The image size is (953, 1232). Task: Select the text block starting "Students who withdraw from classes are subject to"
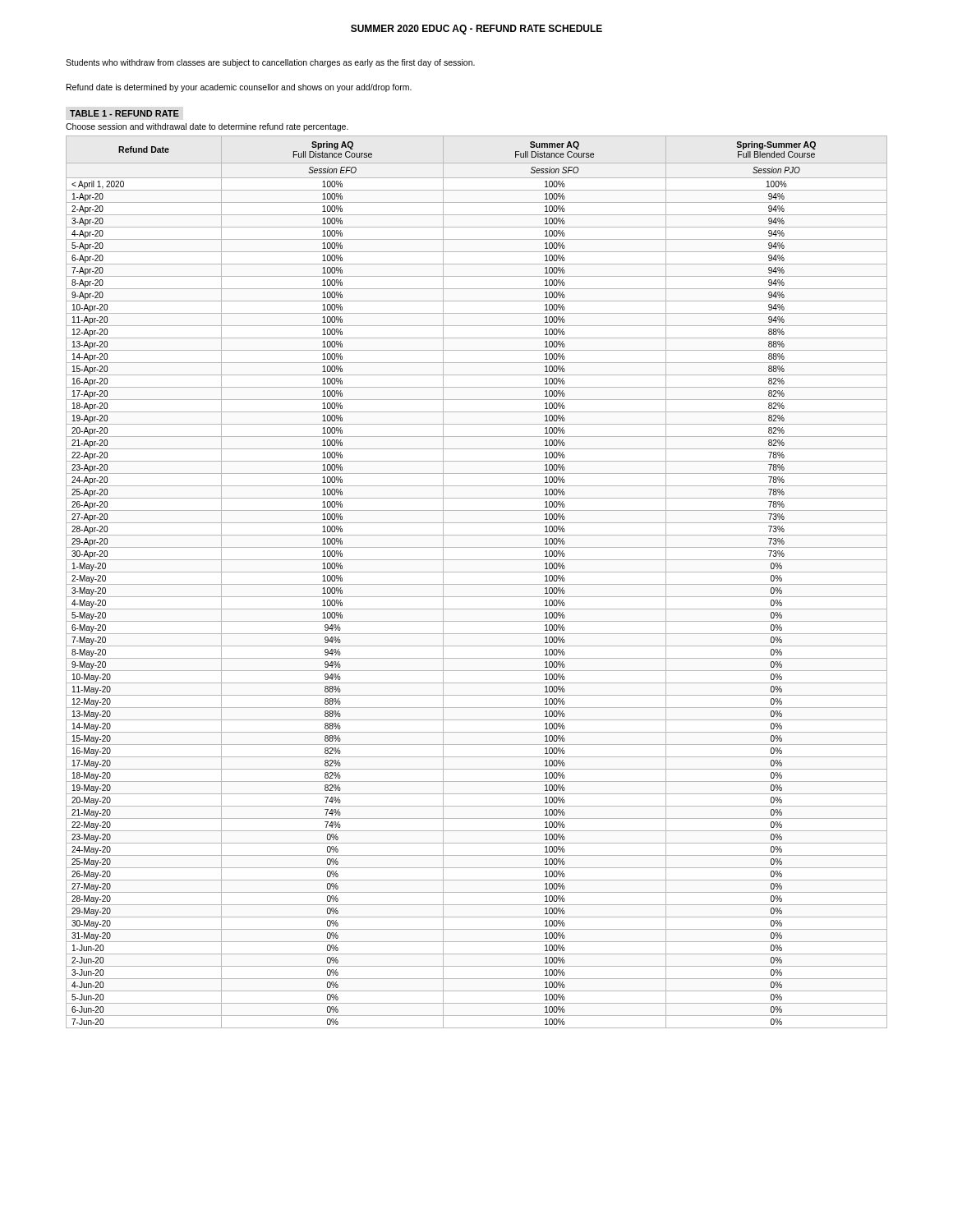(x=270, y=62)
